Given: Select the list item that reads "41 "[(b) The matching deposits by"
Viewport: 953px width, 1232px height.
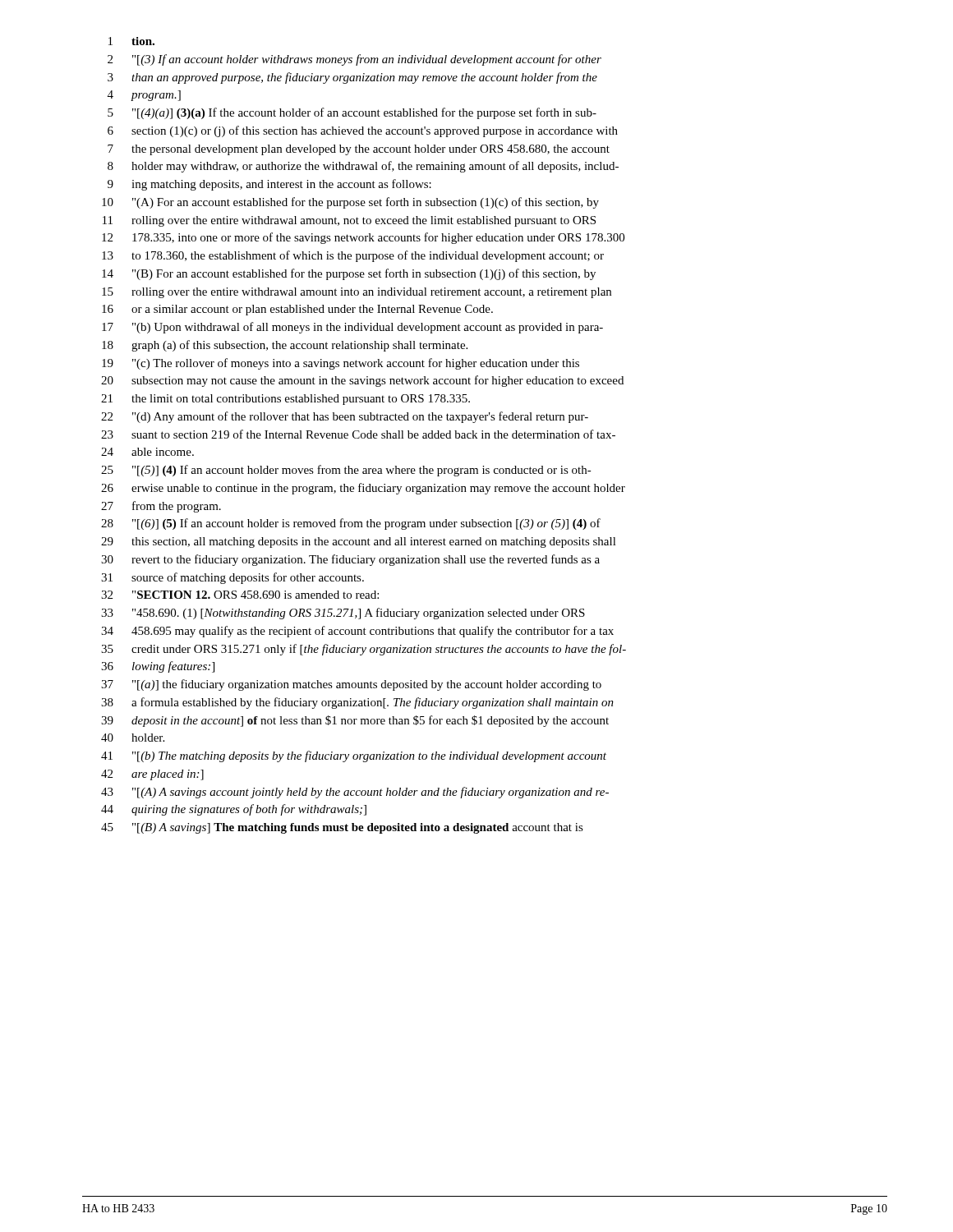Looking at the screenshot, I should pos(485,756).
